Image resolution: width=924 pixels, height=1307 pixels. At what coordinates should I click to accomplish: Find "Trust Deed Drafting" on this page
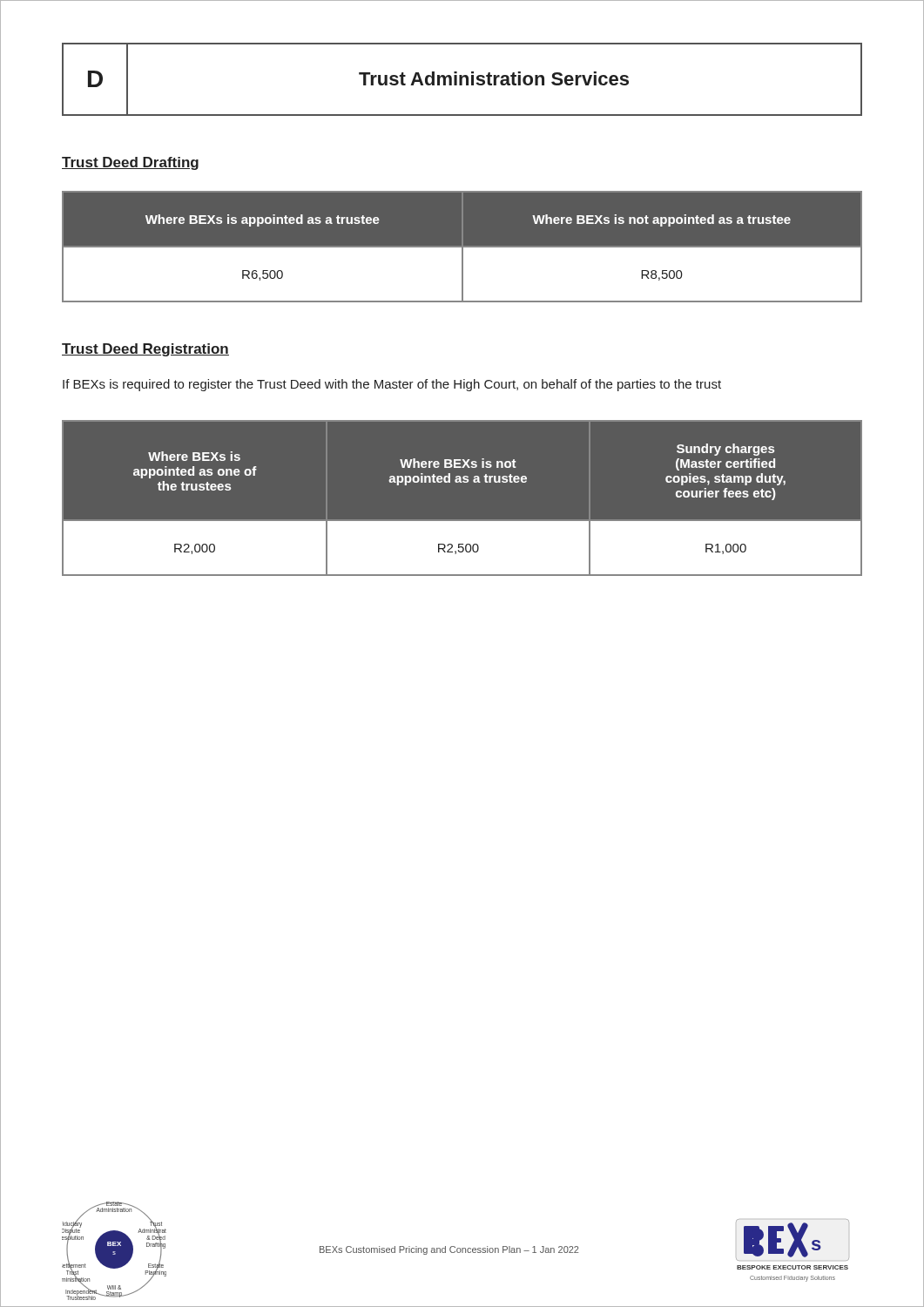tap(131, 163)
